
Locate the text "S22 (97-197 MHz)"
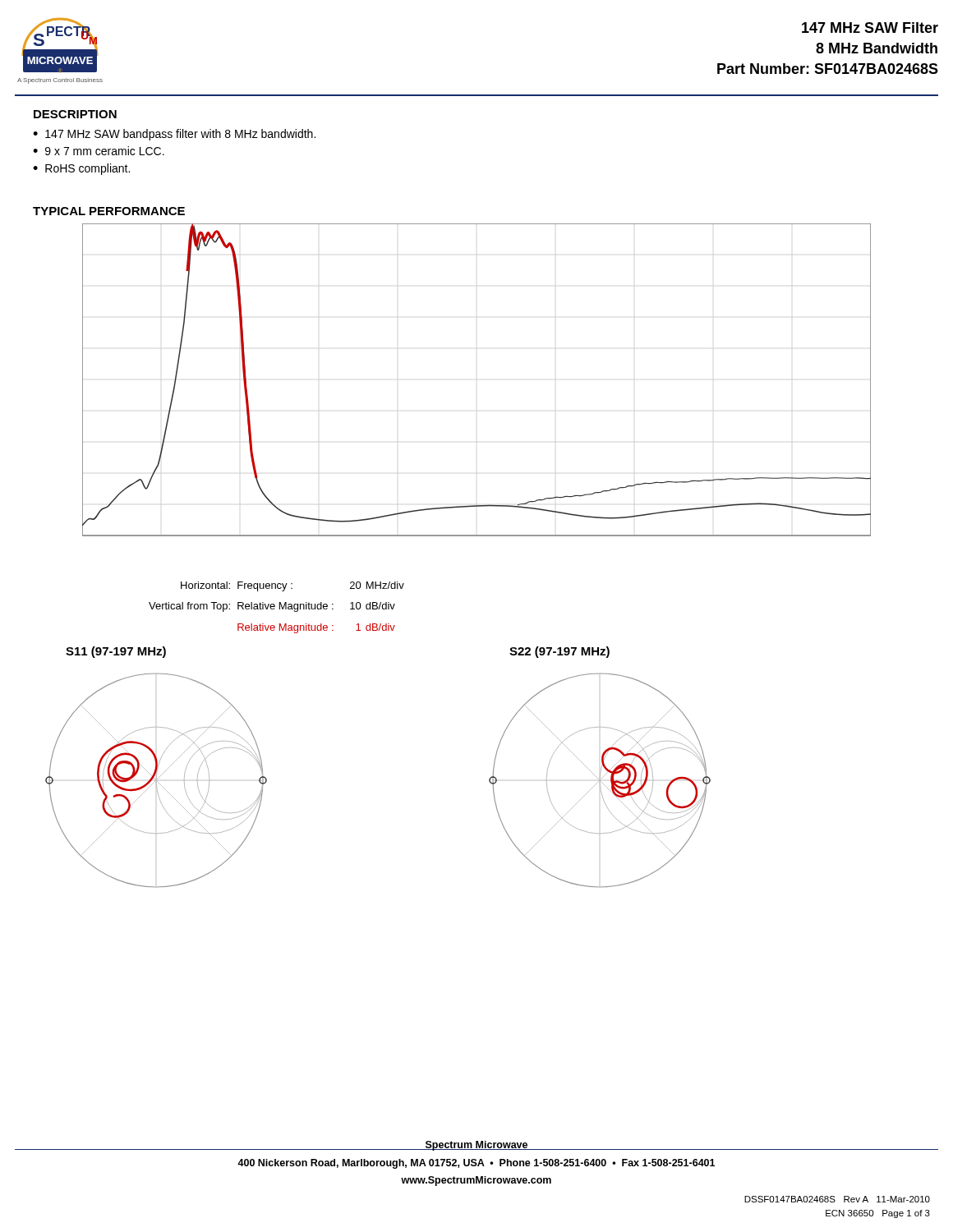click(560, 651)
